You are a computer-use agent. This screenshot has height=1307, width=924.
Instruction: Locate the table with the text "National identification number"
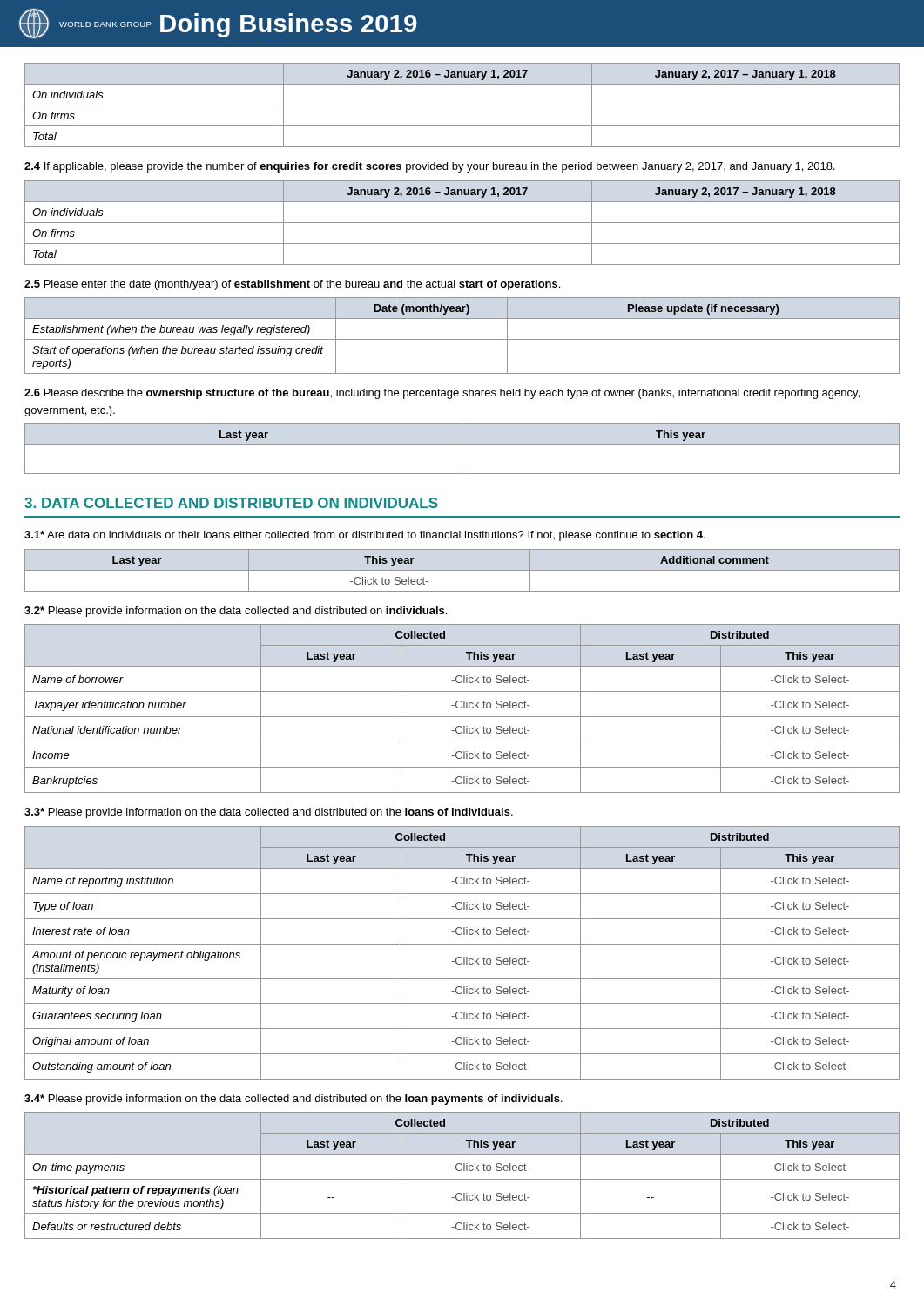(462, 708)
